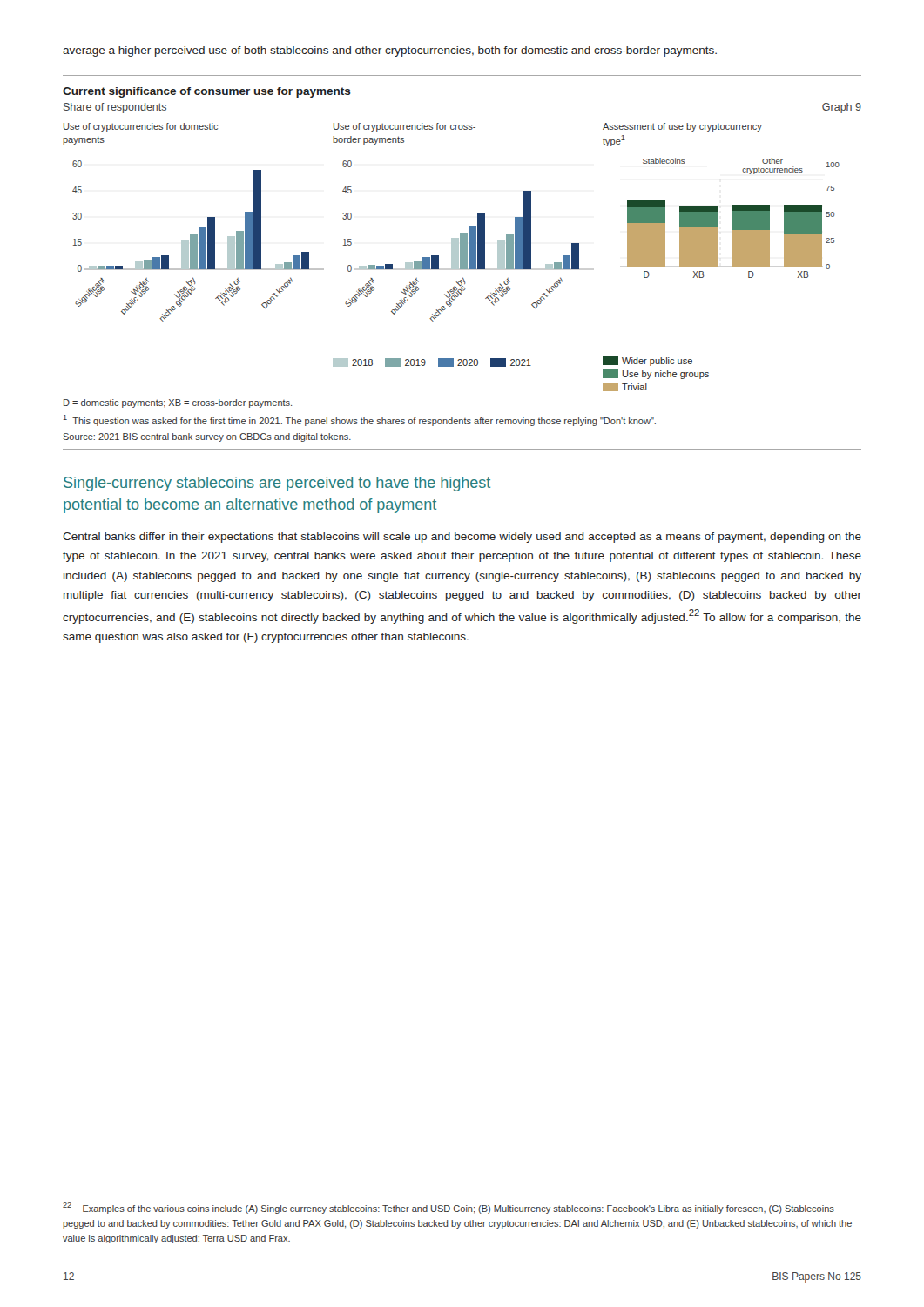
Task: Find the block starting "average a higher perceived use of both"
Action: (x=390, y=50)
